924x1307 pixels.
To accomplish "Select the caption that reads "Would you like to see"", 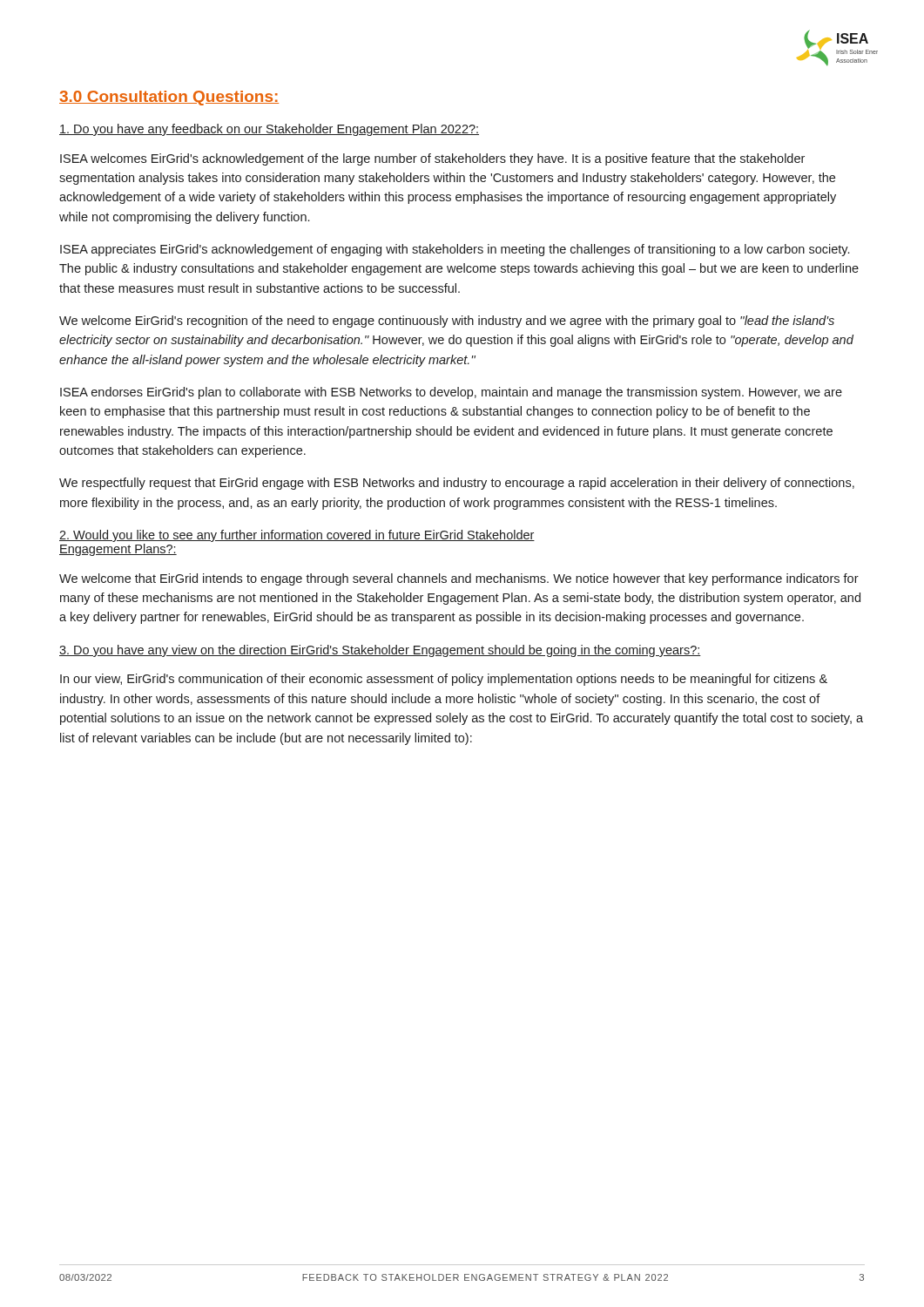I will pos(462,542).
